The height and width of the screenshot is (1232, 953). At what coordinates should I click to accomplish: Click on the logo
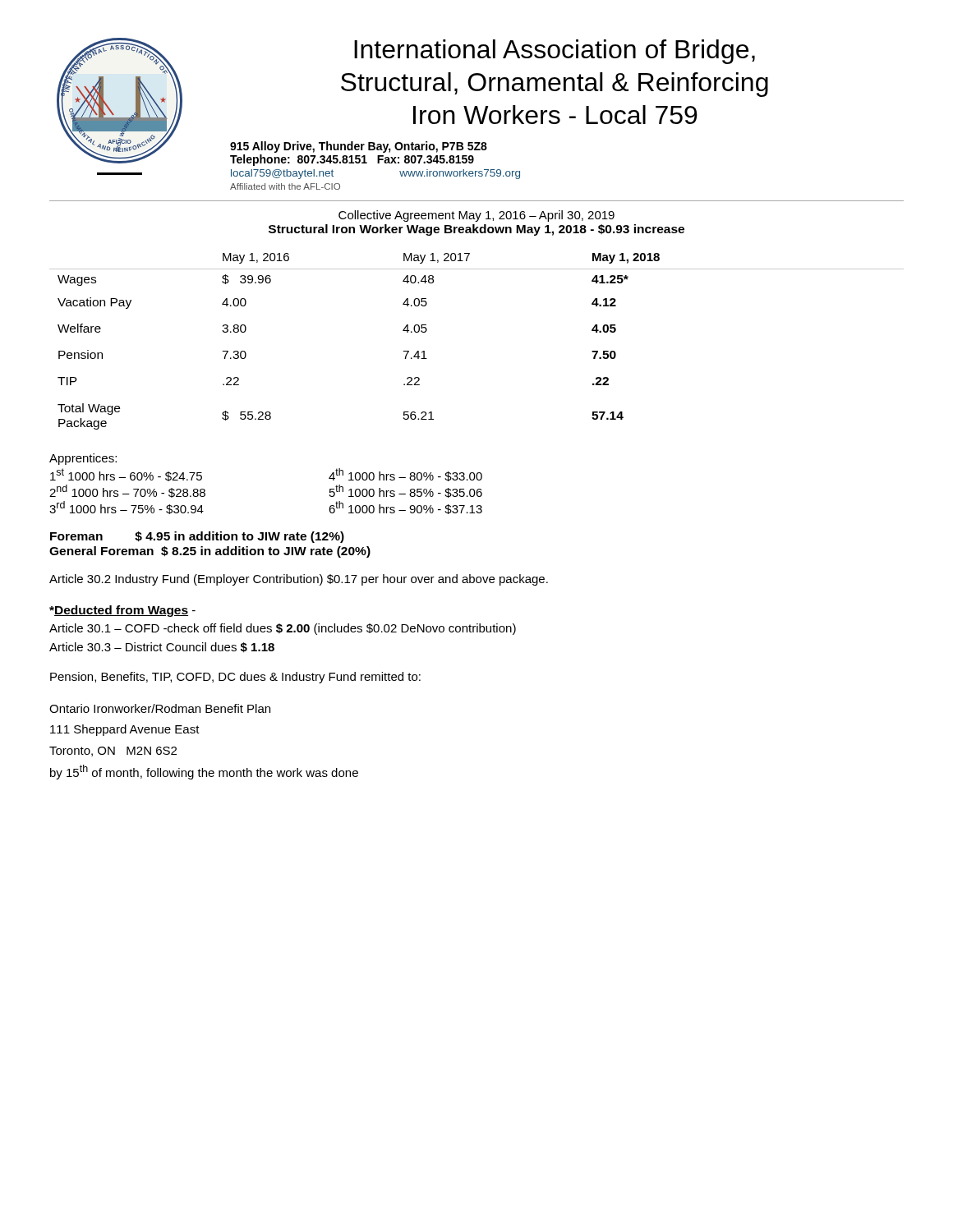tap(119, 104)
